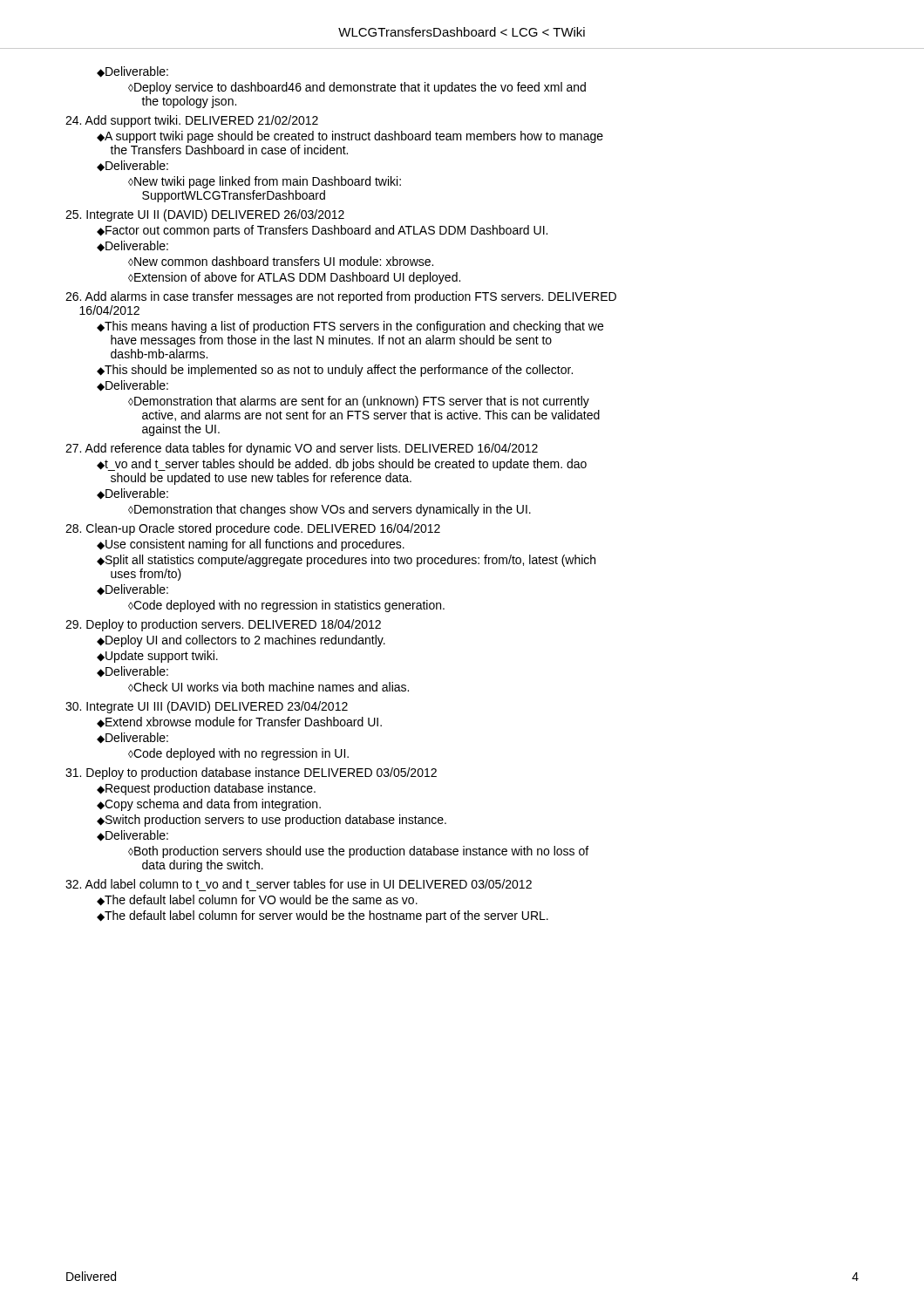Find the list item with the text "26. Add alarms in"
Screen dimensions: 1308x924
(462, 303)
